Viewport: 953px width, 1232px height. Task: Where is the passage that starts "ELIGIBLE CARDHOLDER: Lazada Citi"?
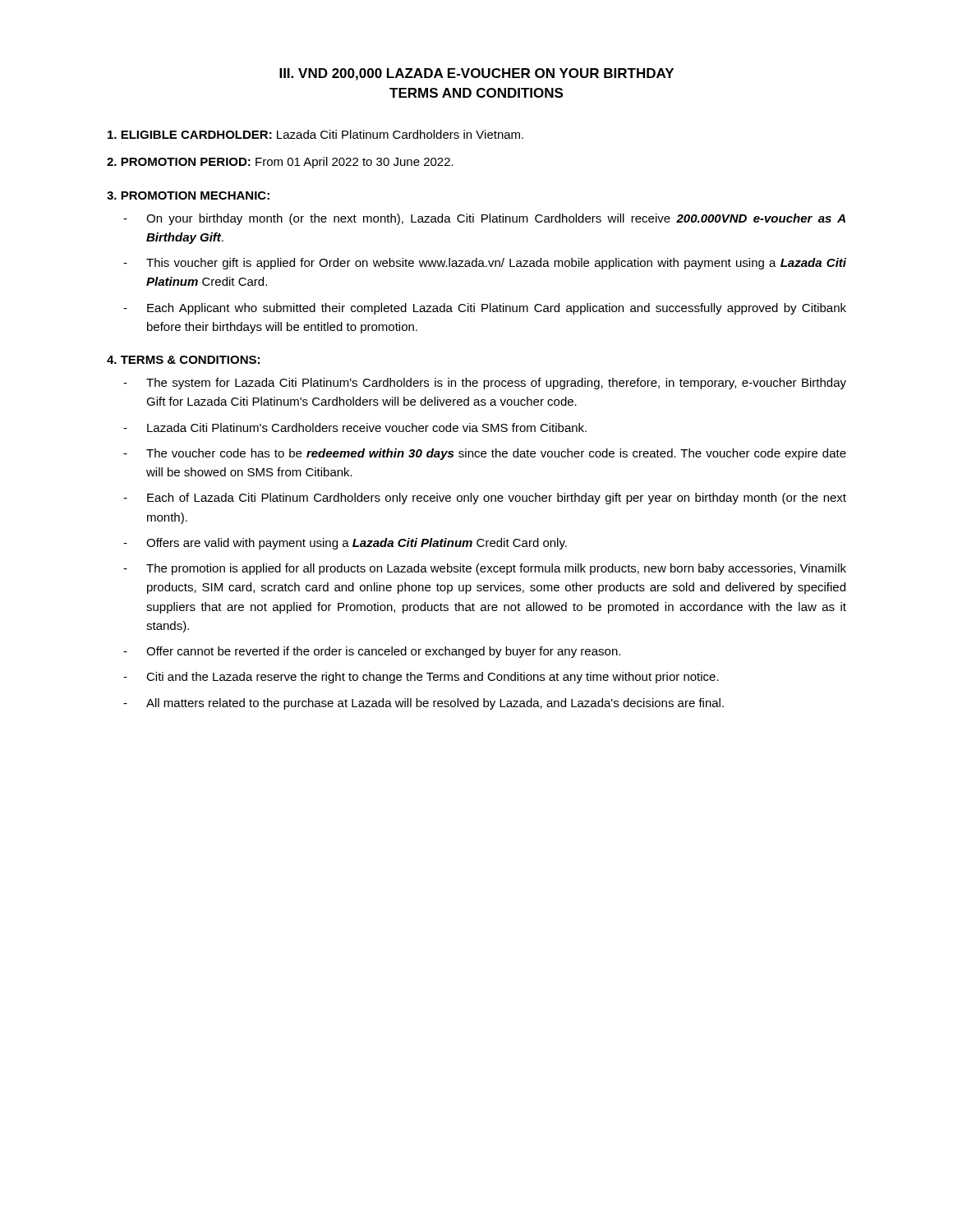(316, 134)
